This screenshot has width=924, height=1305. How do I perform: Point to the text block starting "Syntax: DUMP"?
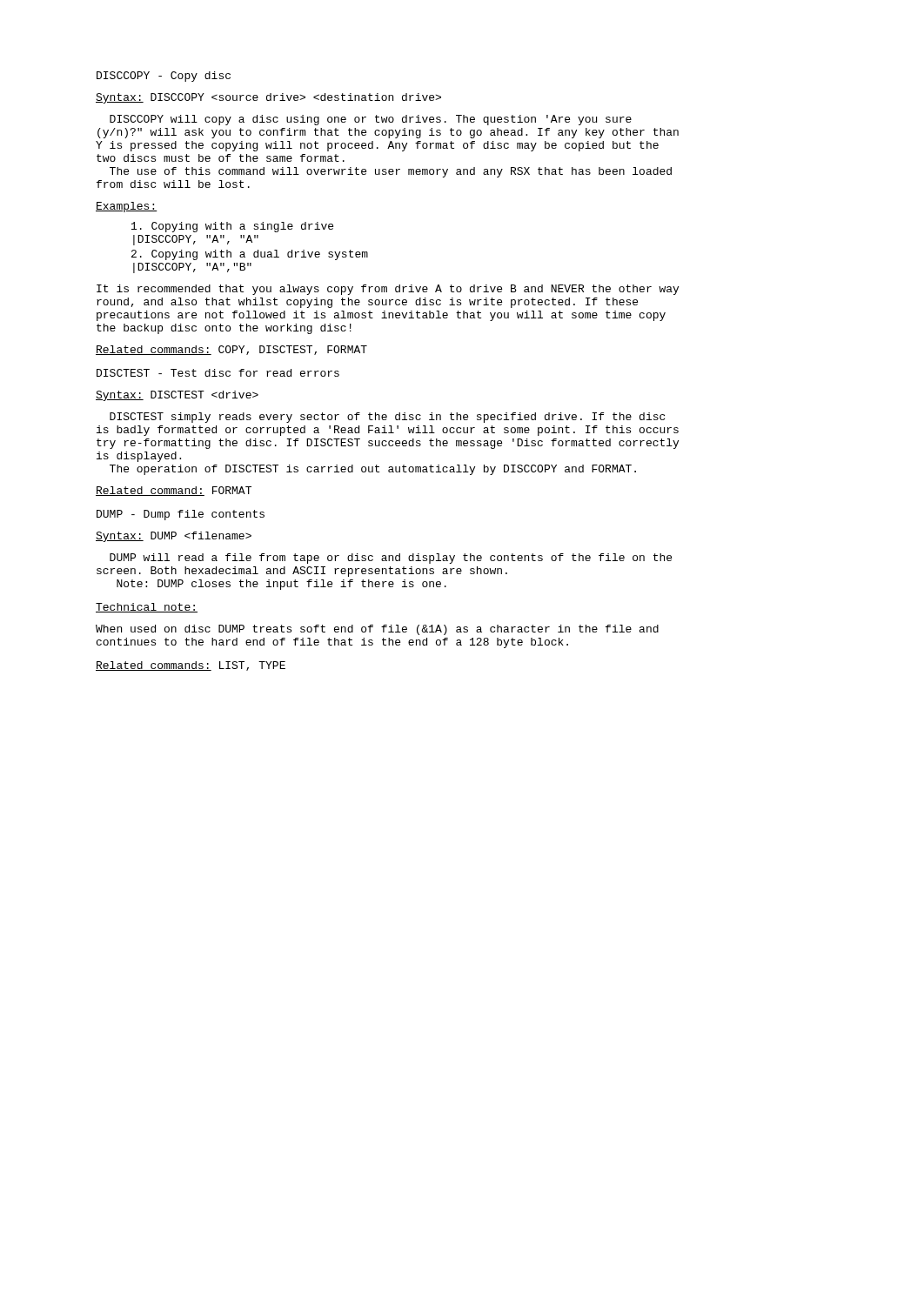[x=174, y=536]
